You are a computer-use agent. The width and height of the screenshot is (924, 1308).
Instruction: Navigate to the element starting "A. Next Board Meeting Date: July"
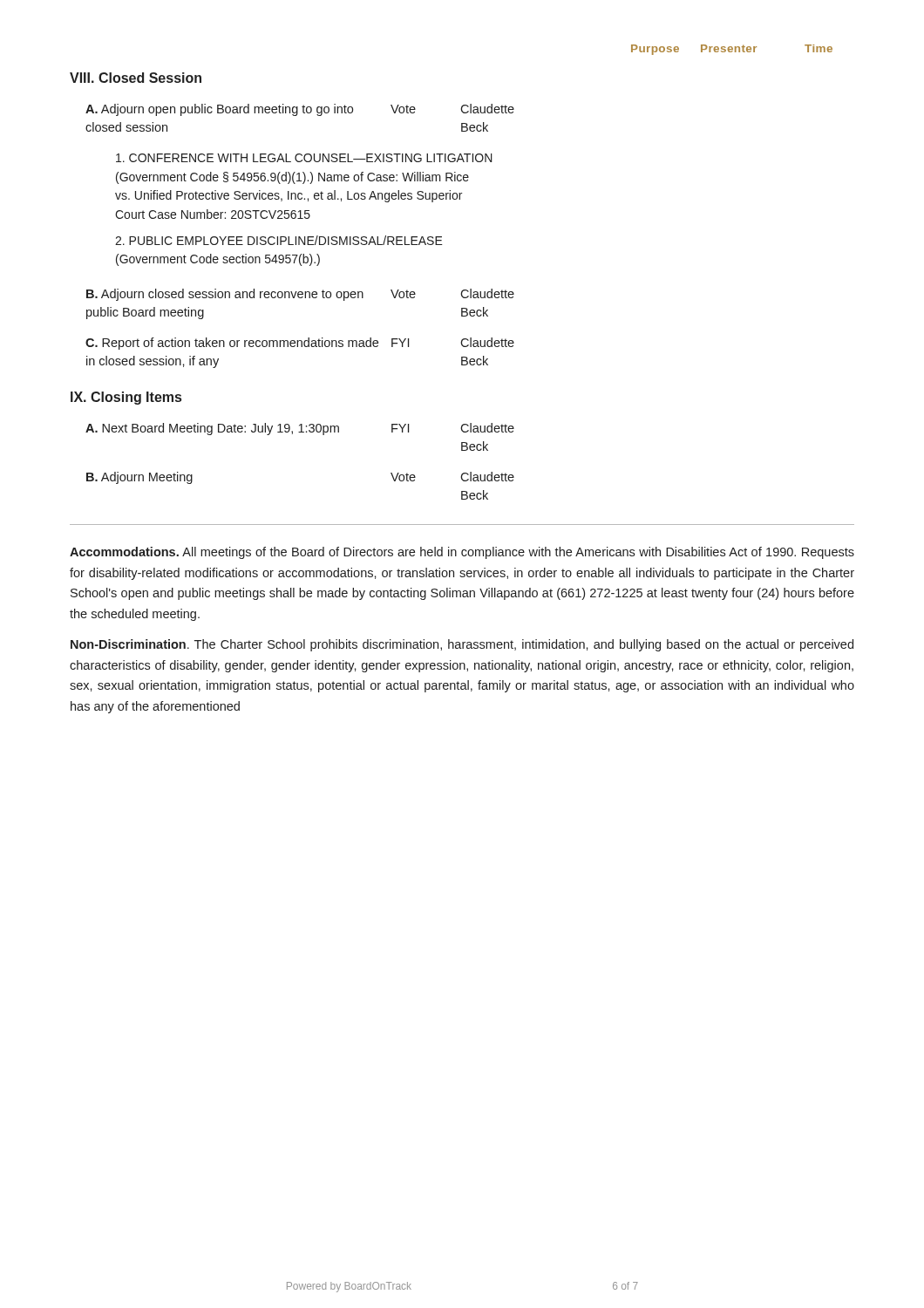click(x=325, y=438)
